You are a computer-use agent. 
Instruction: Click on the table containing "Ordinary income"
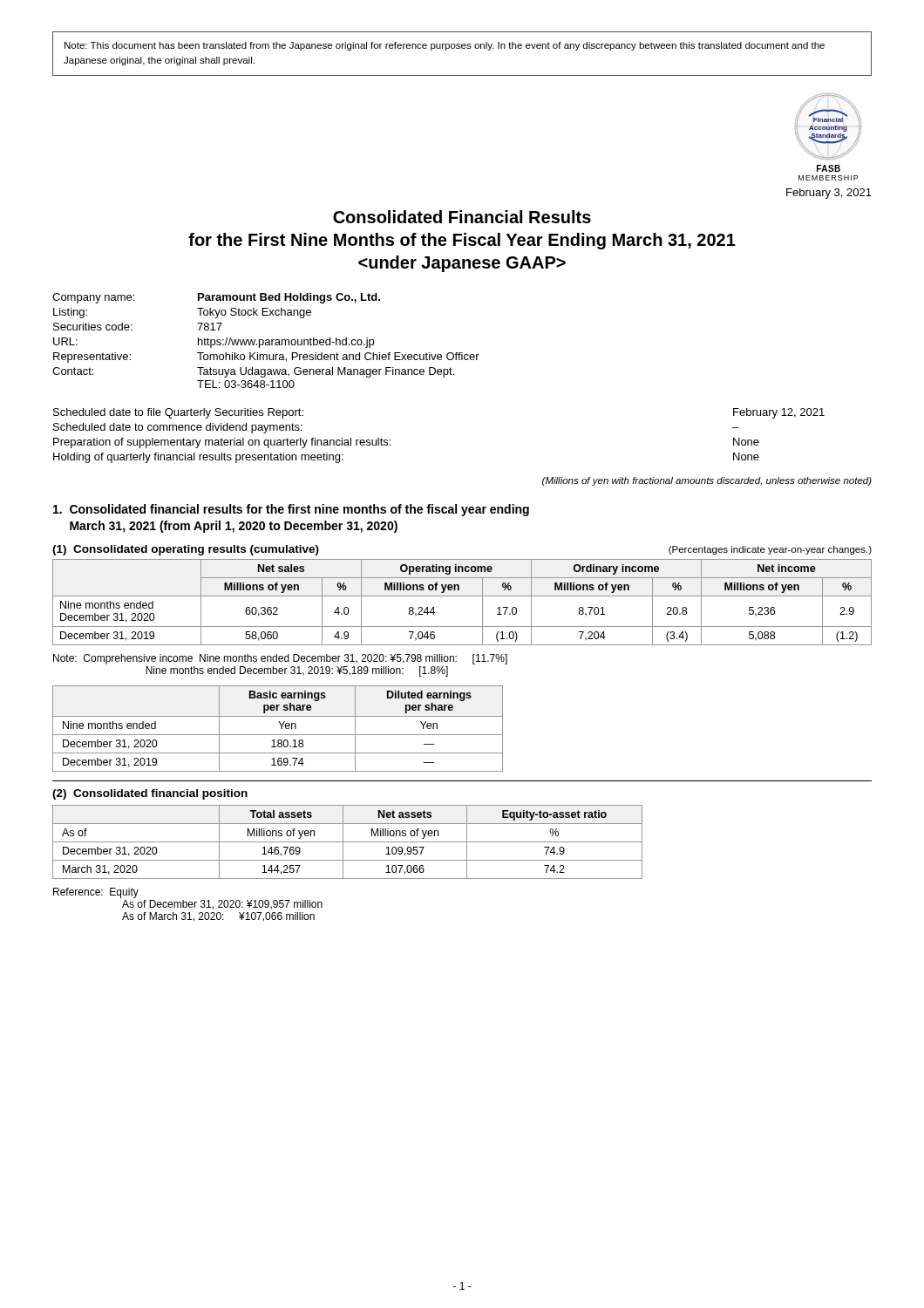[x=462, y=602]
